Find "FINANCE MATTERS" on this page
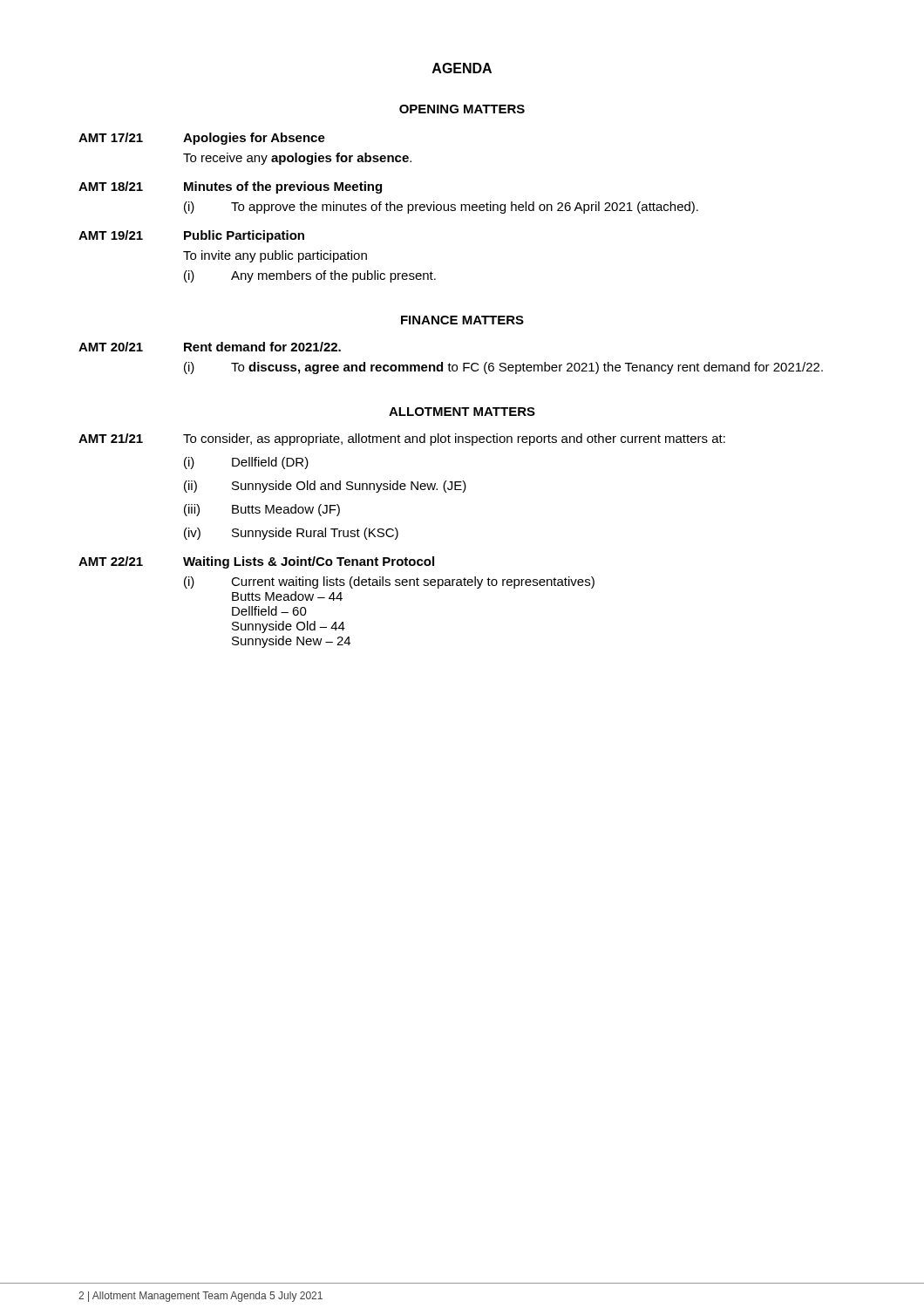This screenshot has height=1308, width=924. tap(462, 320)
